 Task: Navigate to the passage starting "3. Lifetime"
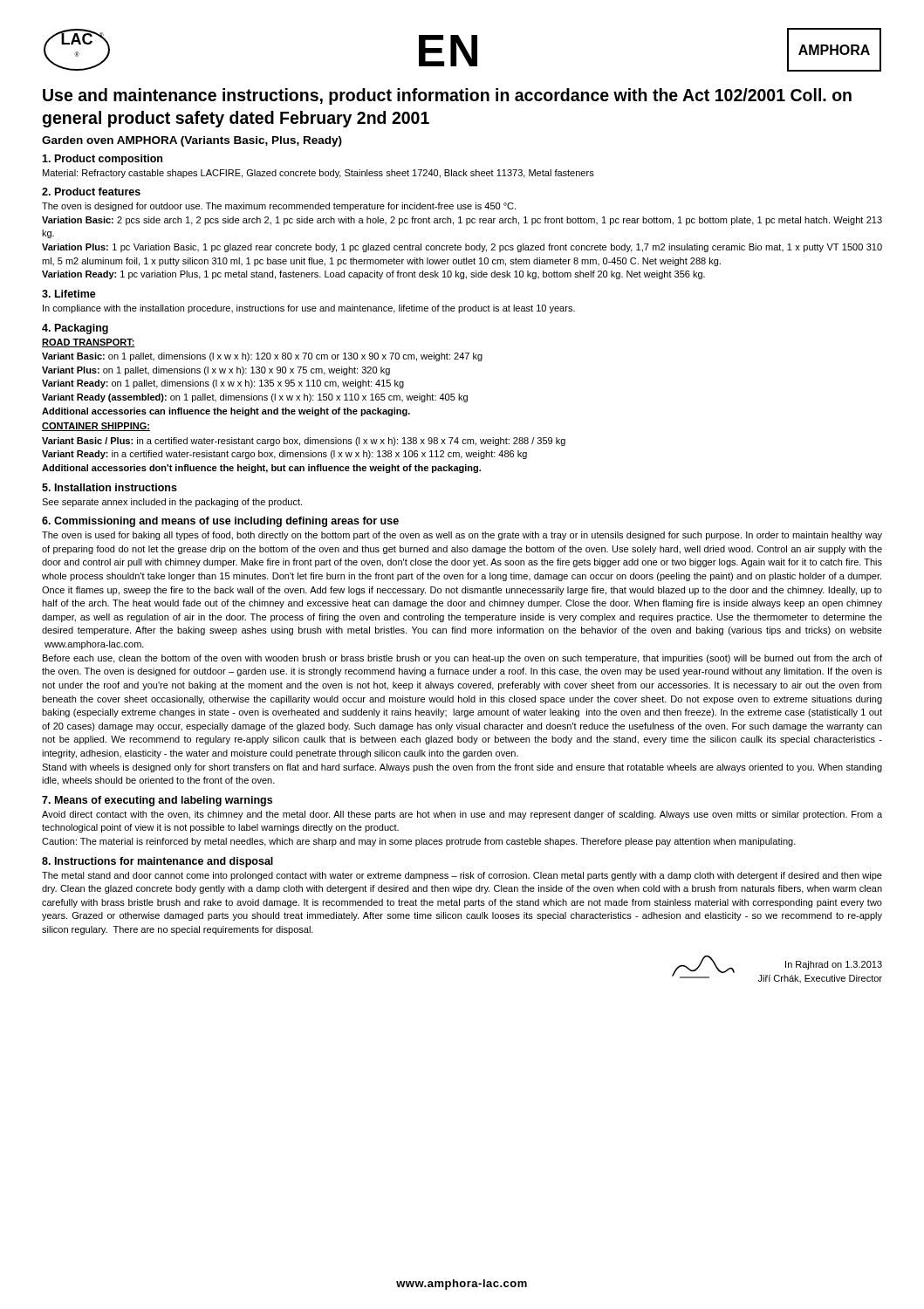pos(69,294)
